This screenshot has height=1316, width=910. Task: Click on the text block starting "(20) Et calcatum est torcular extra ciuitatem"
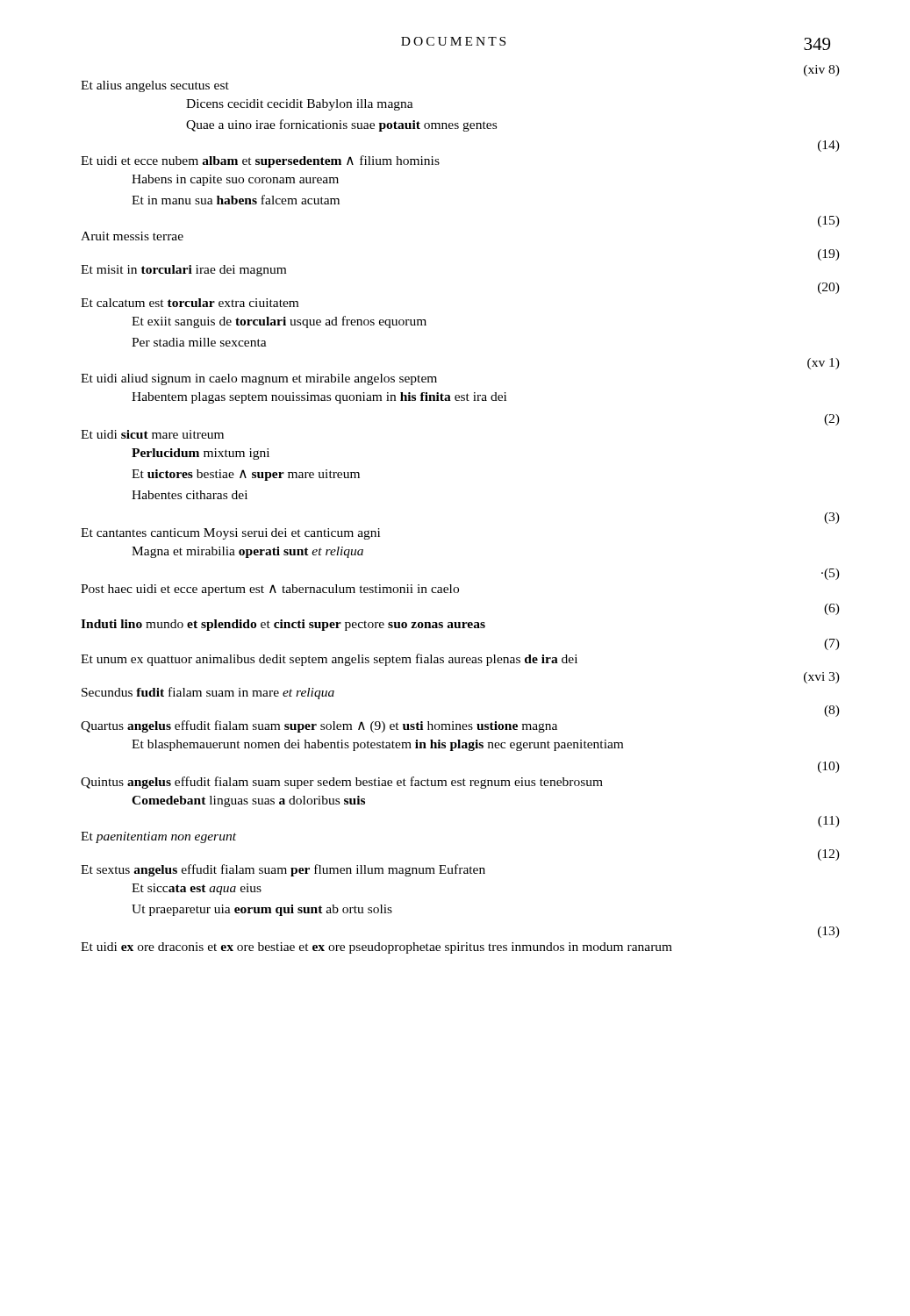[x=829, y=288]
